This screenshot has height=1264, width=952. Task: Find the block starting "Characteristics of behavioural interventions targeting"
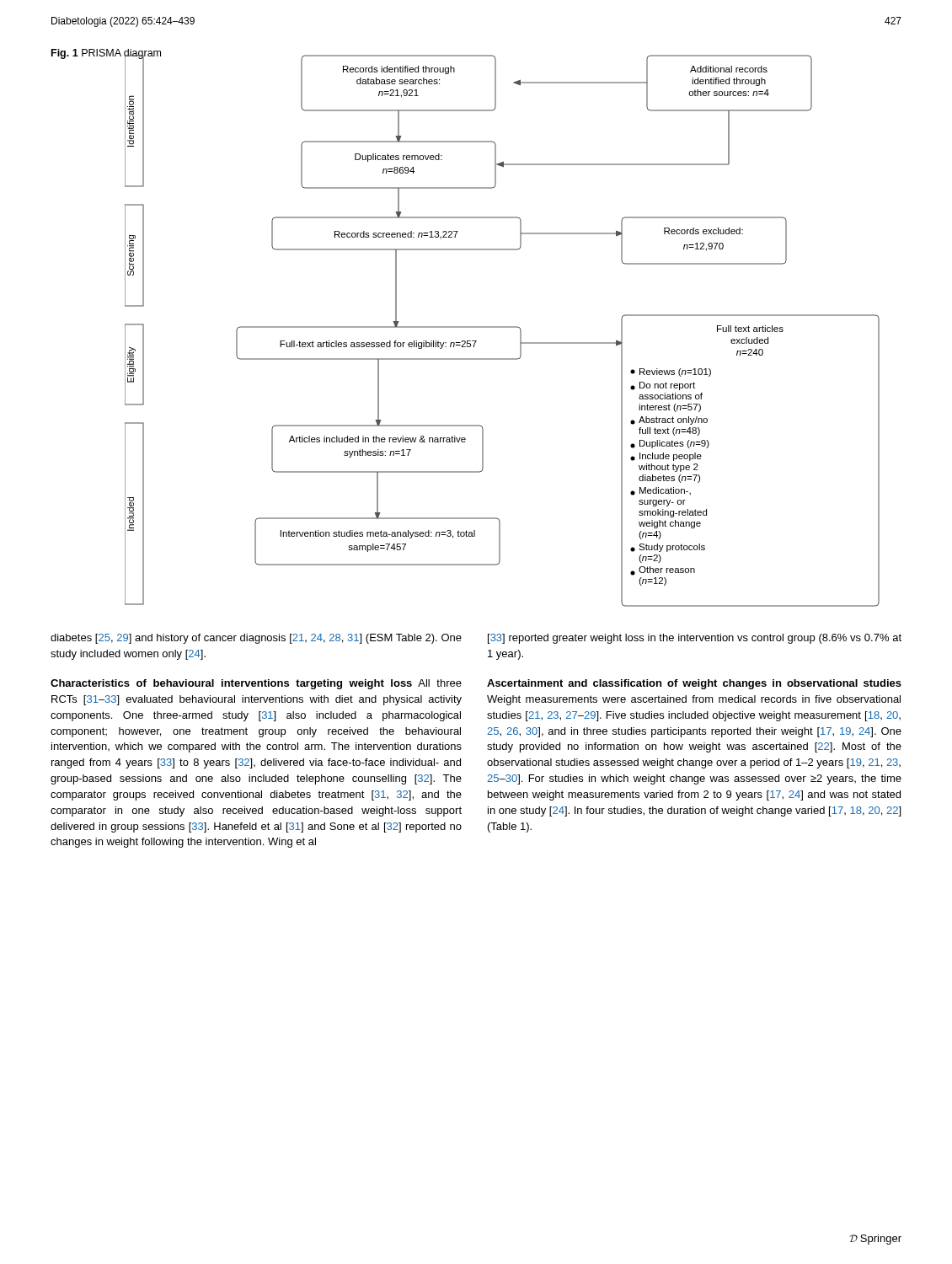coord(256,763)
